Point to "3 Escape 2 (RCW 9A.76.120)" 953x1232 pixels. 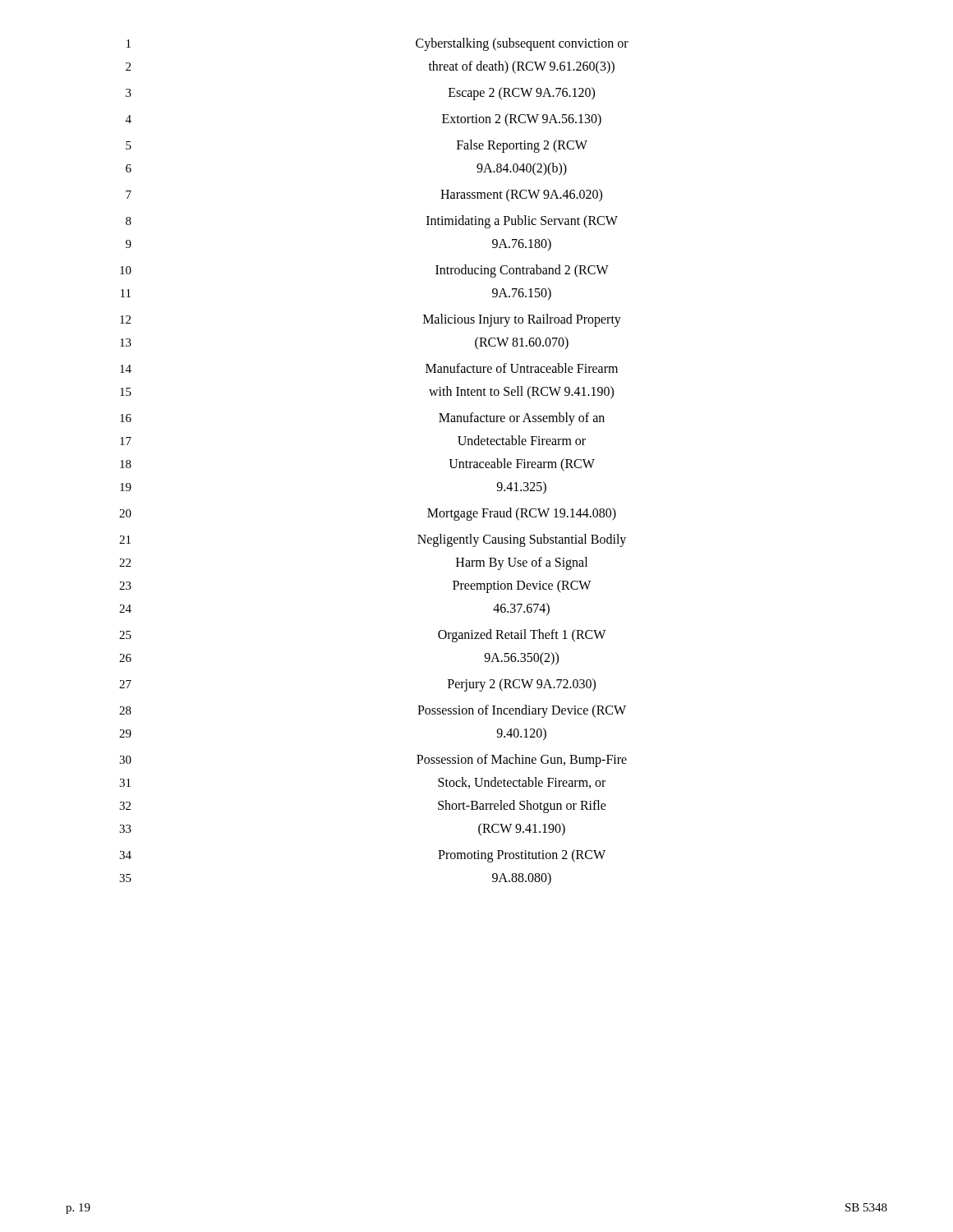476,93
